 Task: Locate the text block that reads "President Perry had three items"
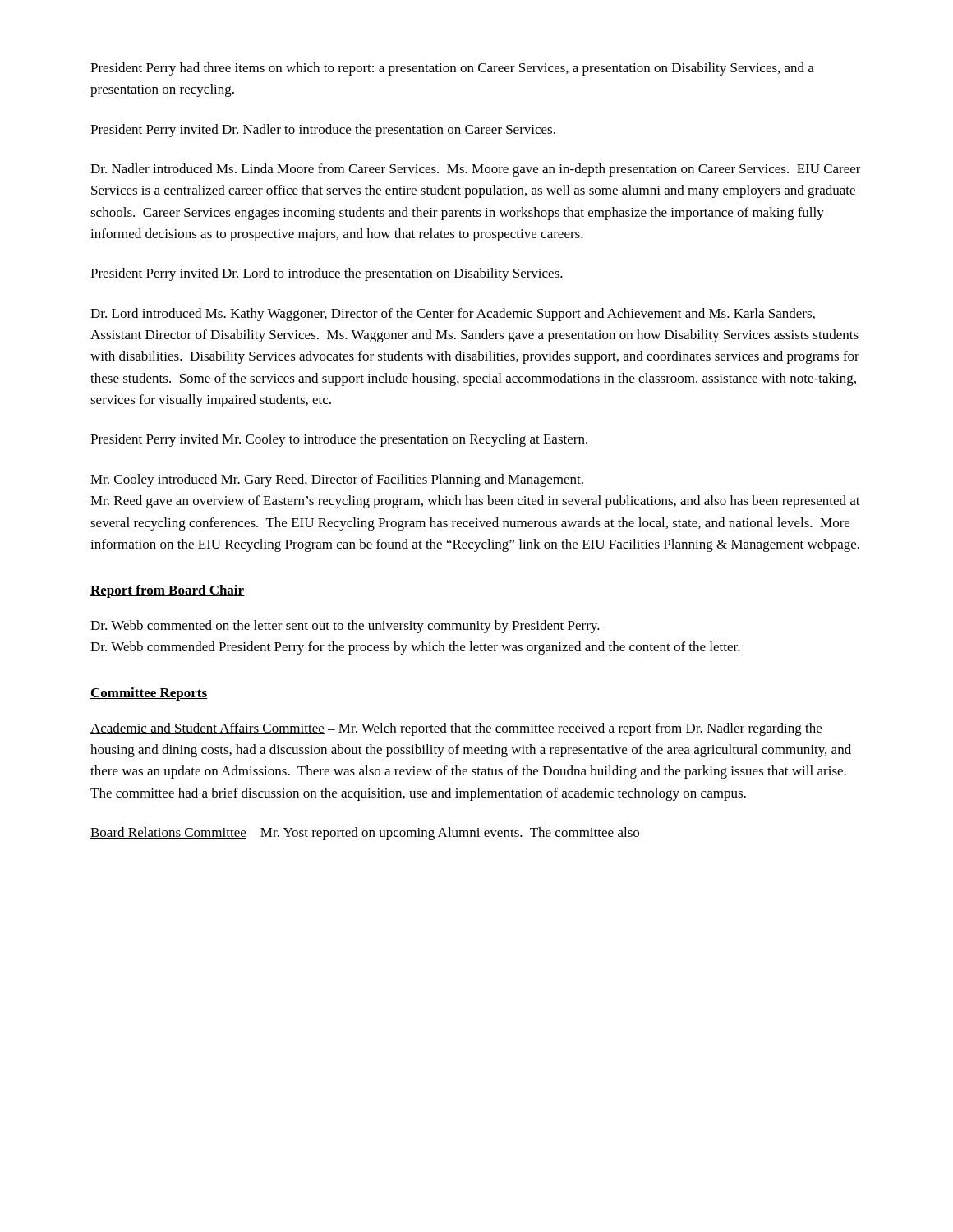click(x=452, y=79)
